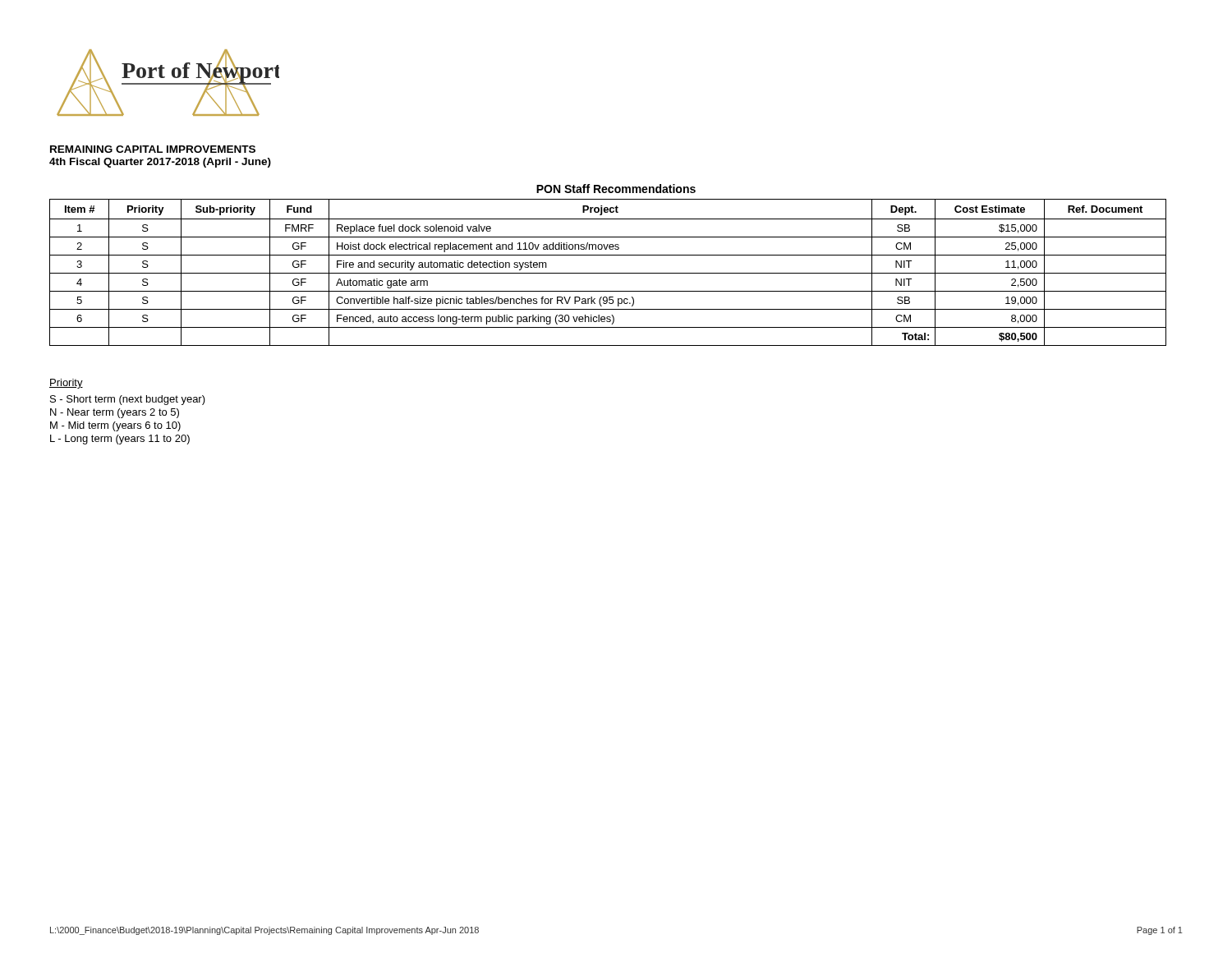Select the logo
The width and height of the screenshot is (1232, 953).
[x=616, y=78]
